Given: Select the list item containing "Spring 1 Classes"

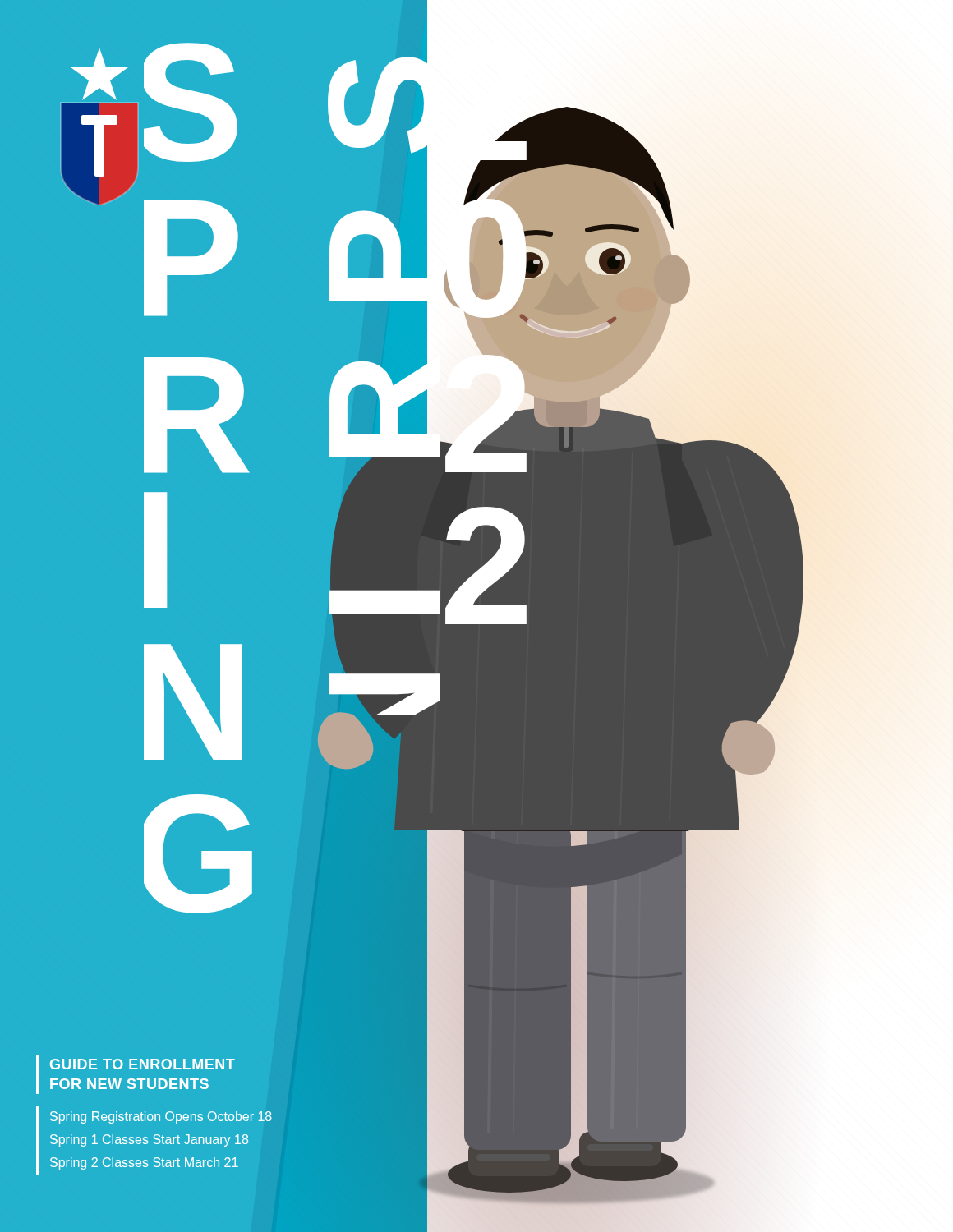Looking at the screenshot, I should point(149,1140).
